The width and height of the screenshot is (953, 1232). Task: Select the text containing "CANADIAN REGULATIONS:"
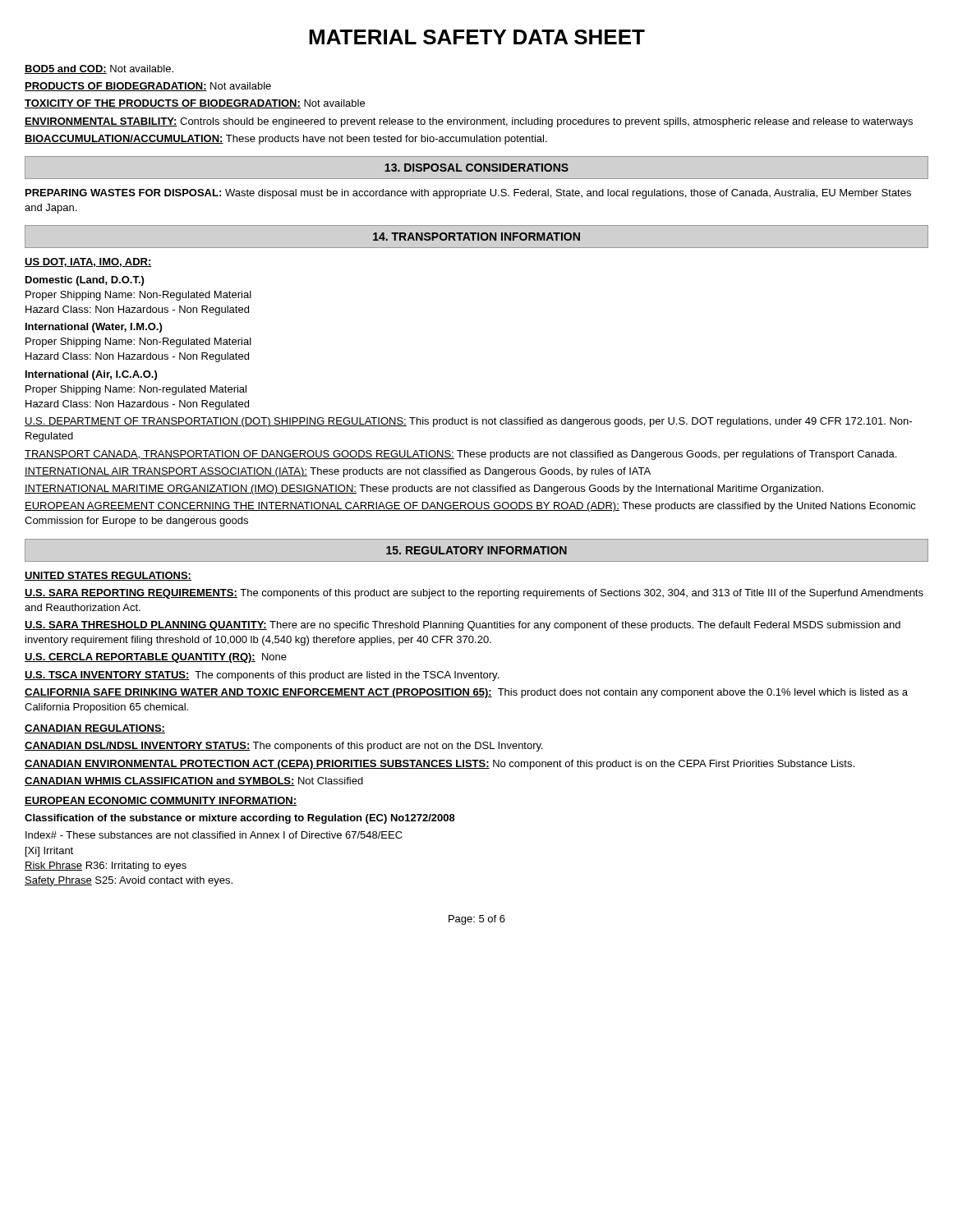pyautogui.click(x=95, y=728)
